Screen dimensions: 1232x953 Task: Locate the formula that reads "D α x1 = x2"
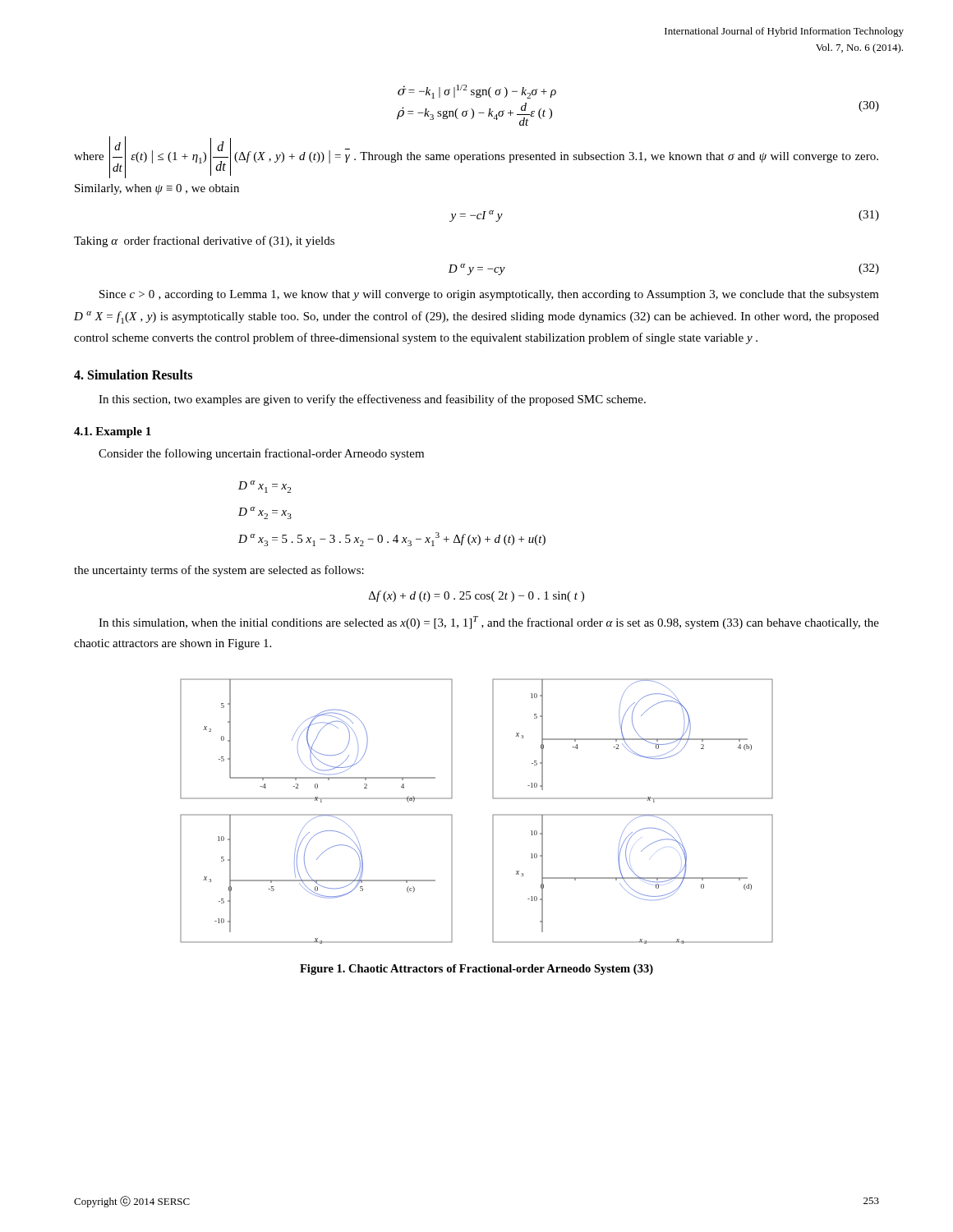click(x=265, y=487)
